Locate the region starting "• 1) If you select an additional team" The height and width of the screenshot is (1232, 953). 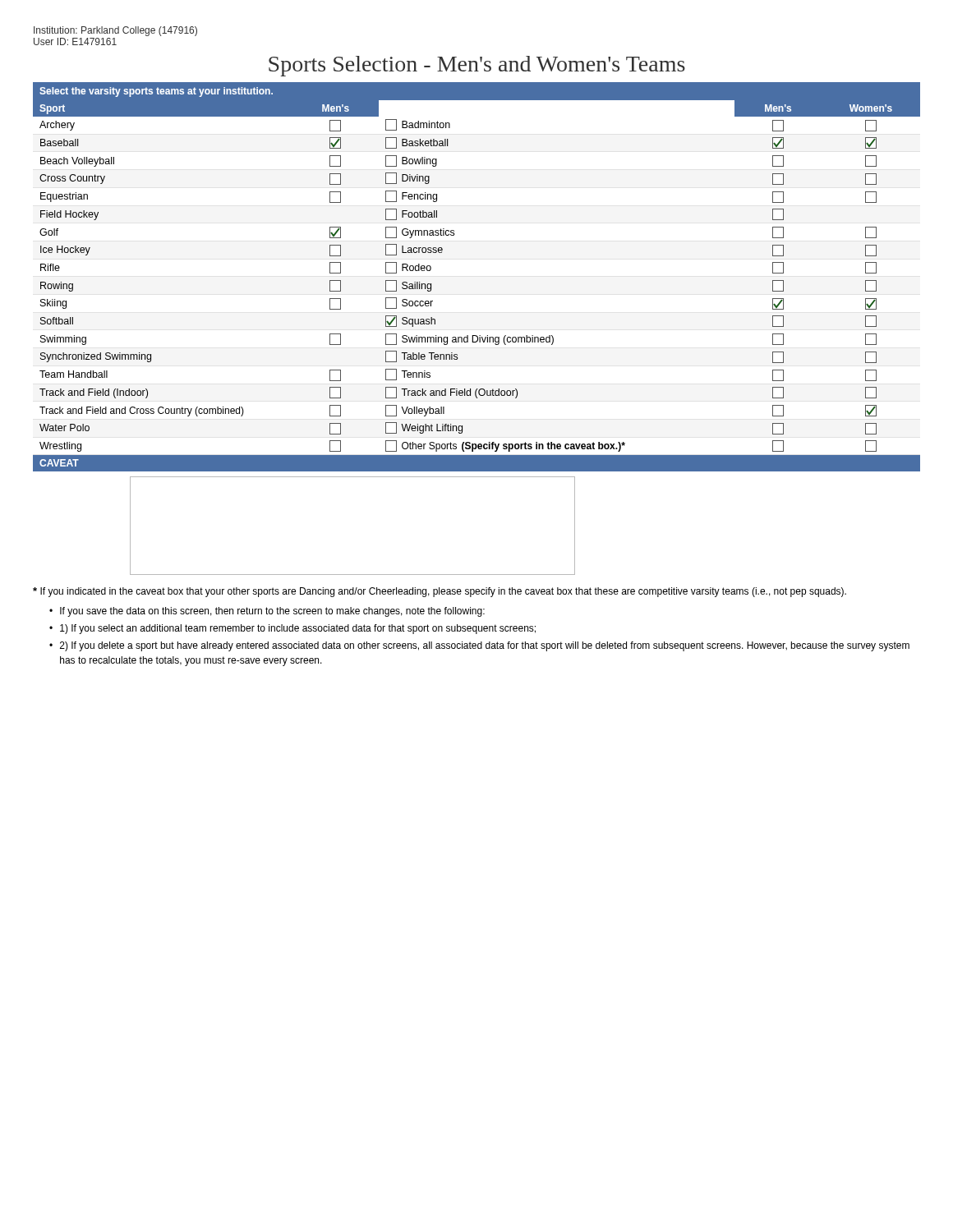pos(293,628)
